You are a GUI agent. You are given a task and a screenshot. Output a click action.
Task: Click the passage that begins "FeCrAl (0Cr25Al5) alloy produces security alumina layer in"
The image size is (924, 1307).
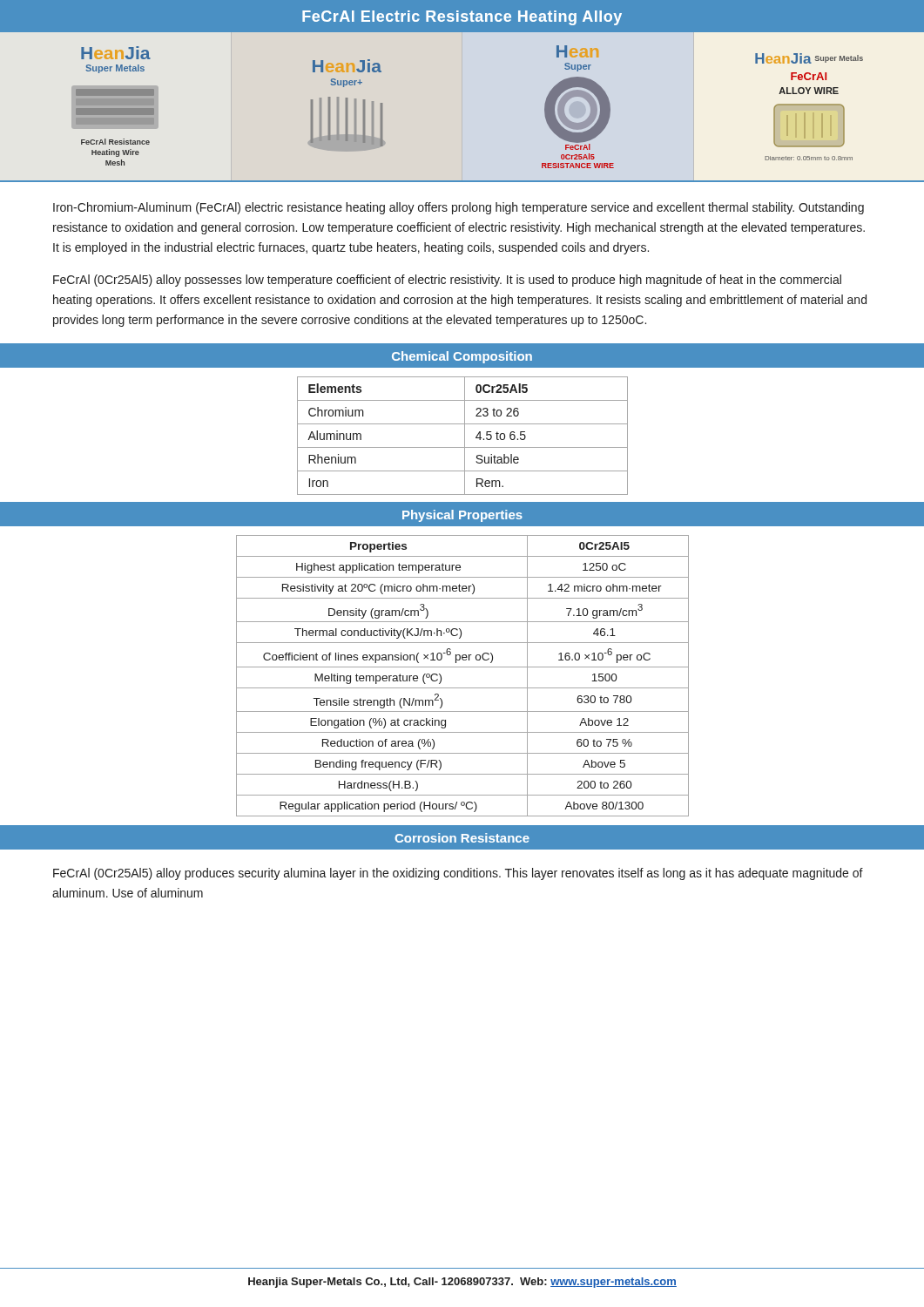[x=457, y=883]
